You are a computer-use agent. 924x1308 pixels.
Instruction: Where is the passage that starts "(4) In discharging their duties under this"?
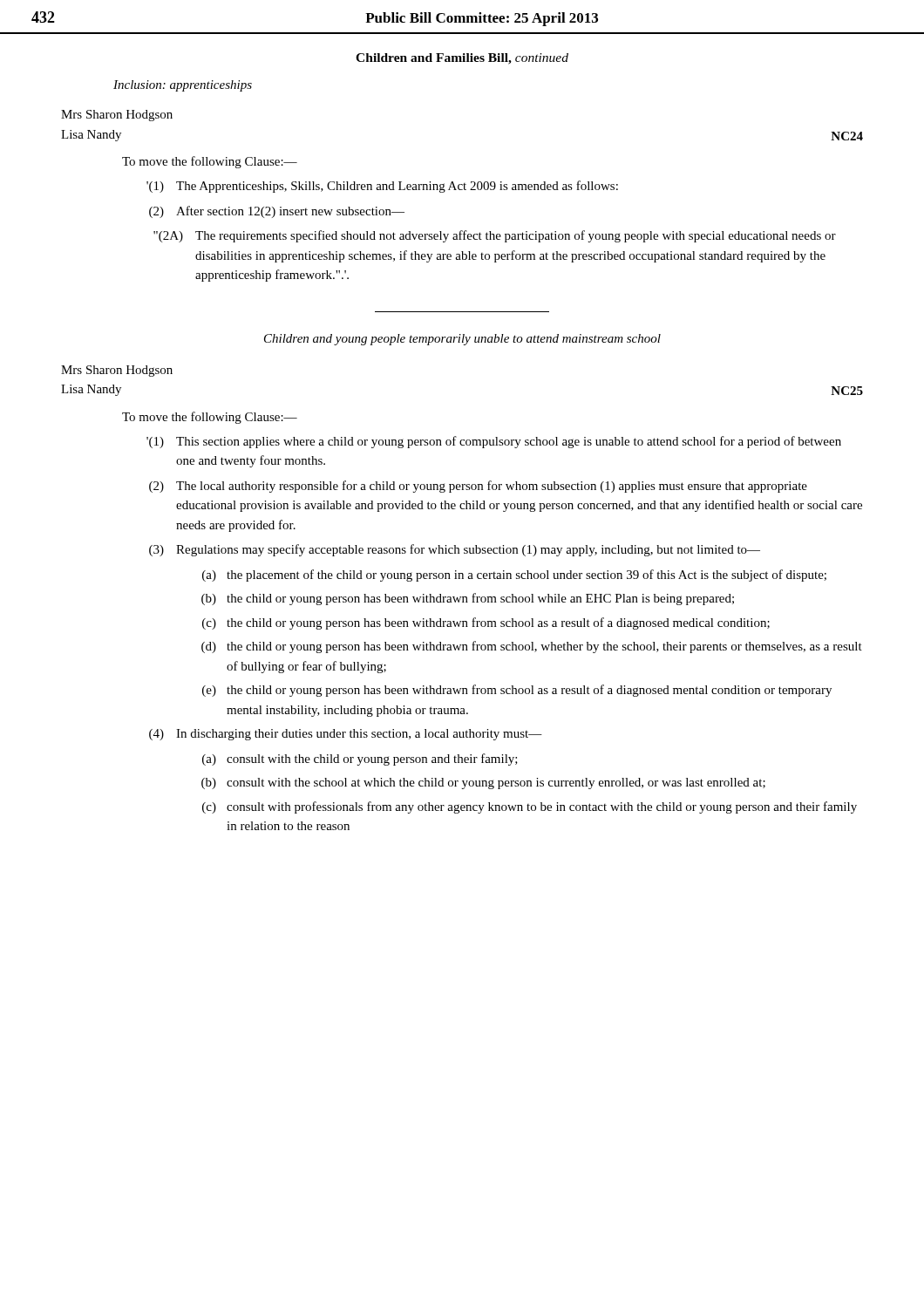(493, 734)
